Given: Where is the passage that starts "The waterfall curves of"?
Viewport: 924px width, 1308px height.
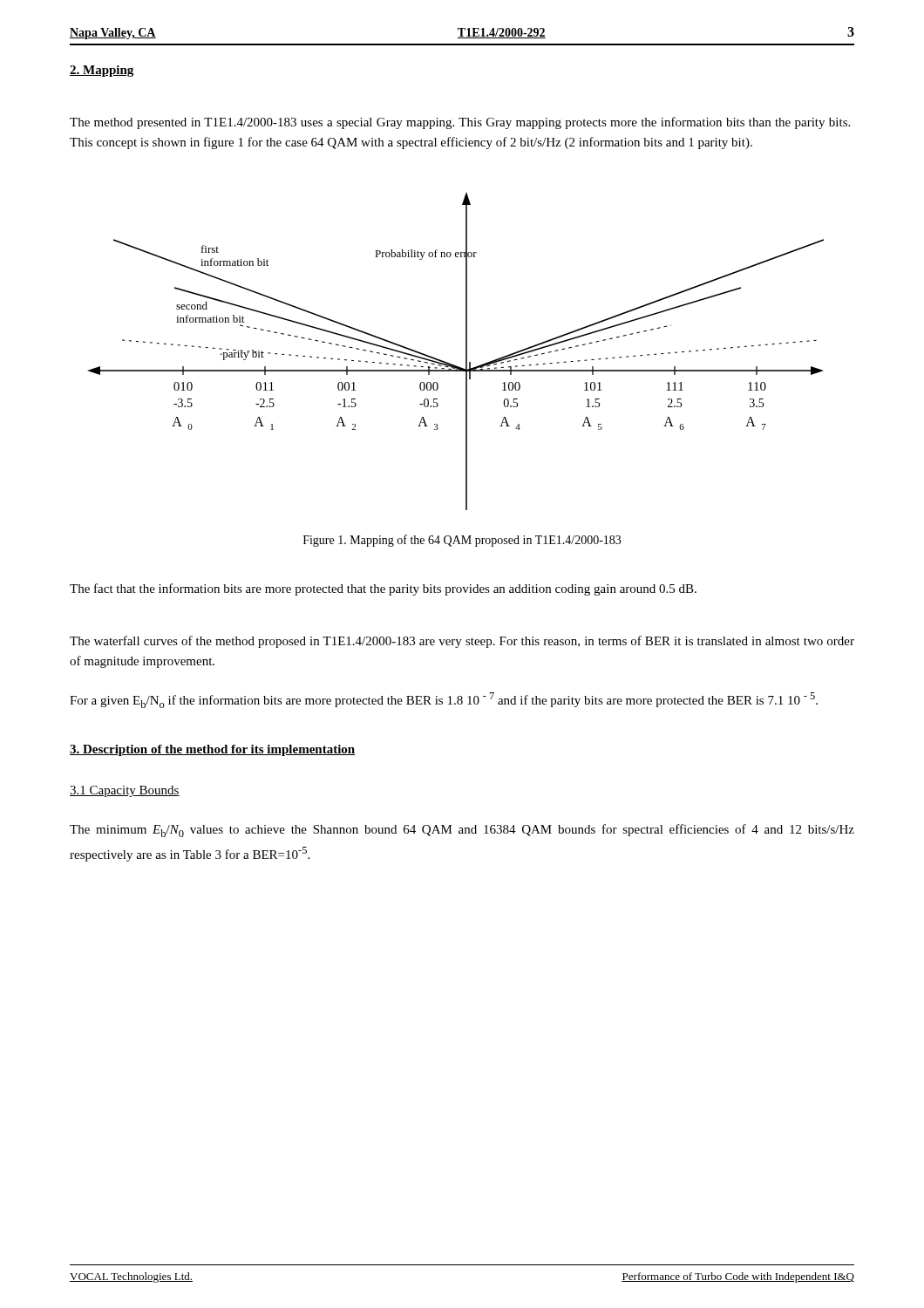Looking at the screenshot, I should [462, 651].
